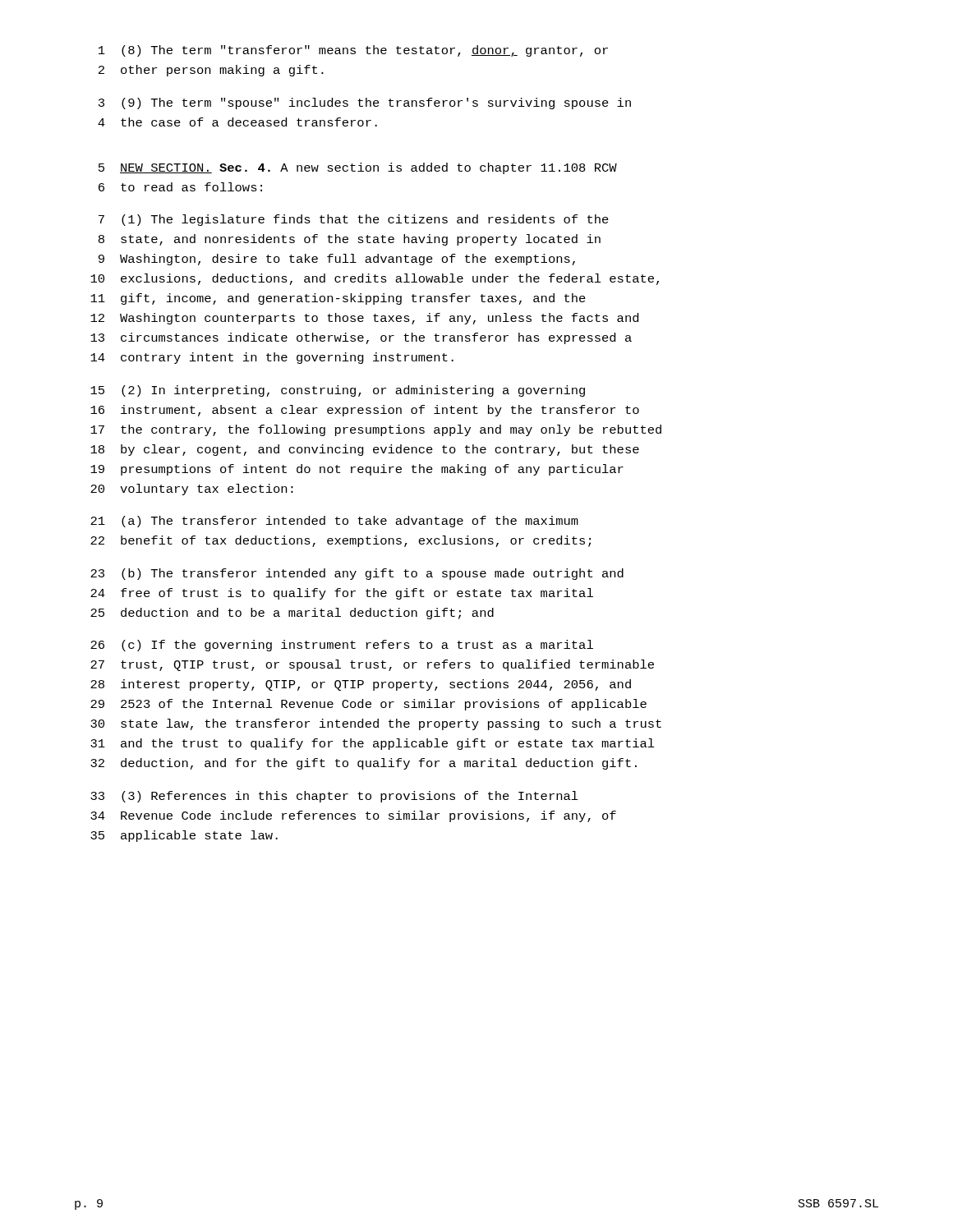Screen dimensions: 1232x953
Task: Navigate to the region starting "3 (9) The term"
Action: [x=476, y=113]
